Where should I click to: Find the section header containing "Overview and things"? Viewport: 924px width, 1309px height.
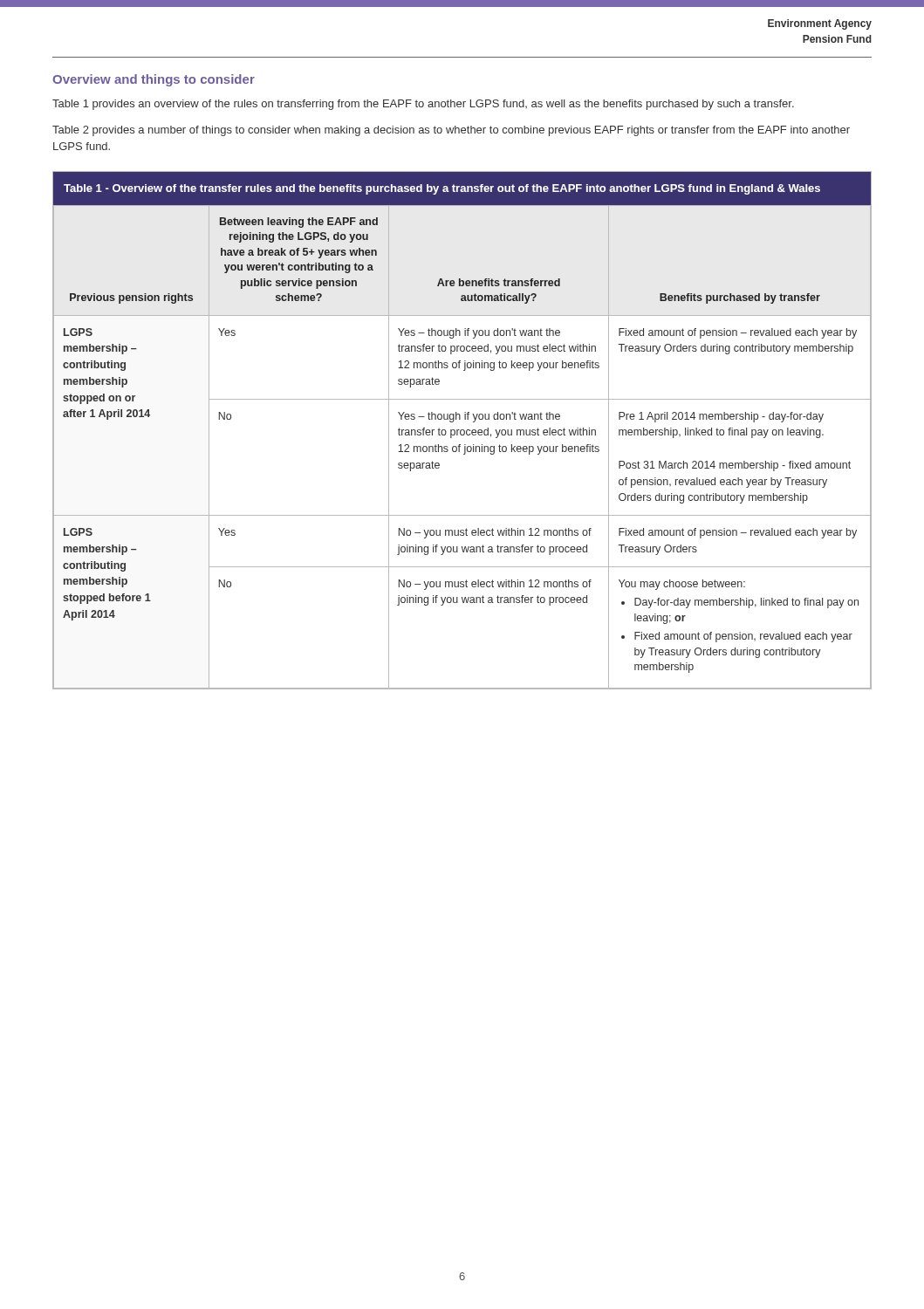coord(153,79)
